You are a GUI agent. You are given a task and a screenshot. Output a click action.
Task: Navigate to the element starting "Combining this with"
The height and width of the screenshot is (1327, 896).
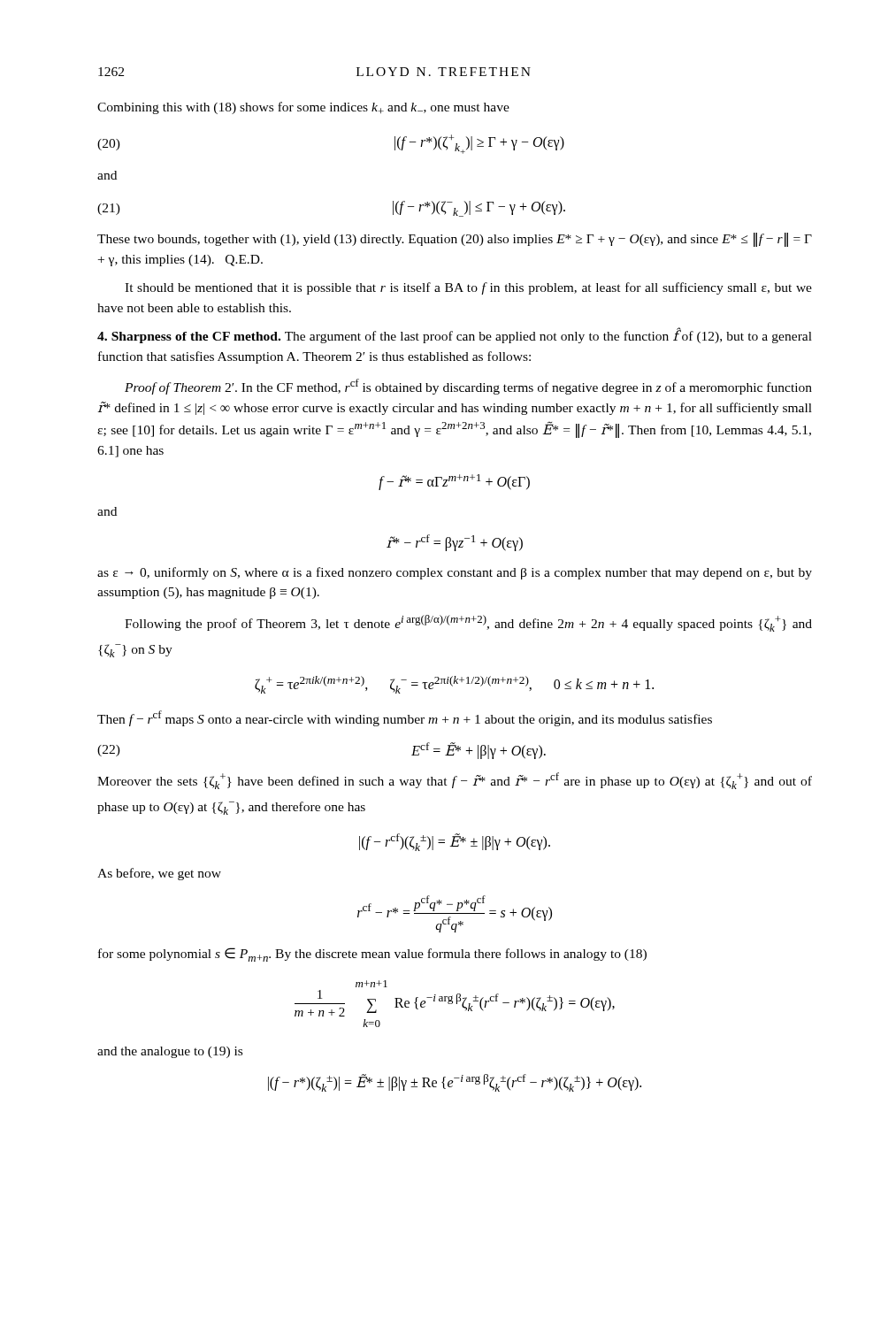tap(455, 109)
